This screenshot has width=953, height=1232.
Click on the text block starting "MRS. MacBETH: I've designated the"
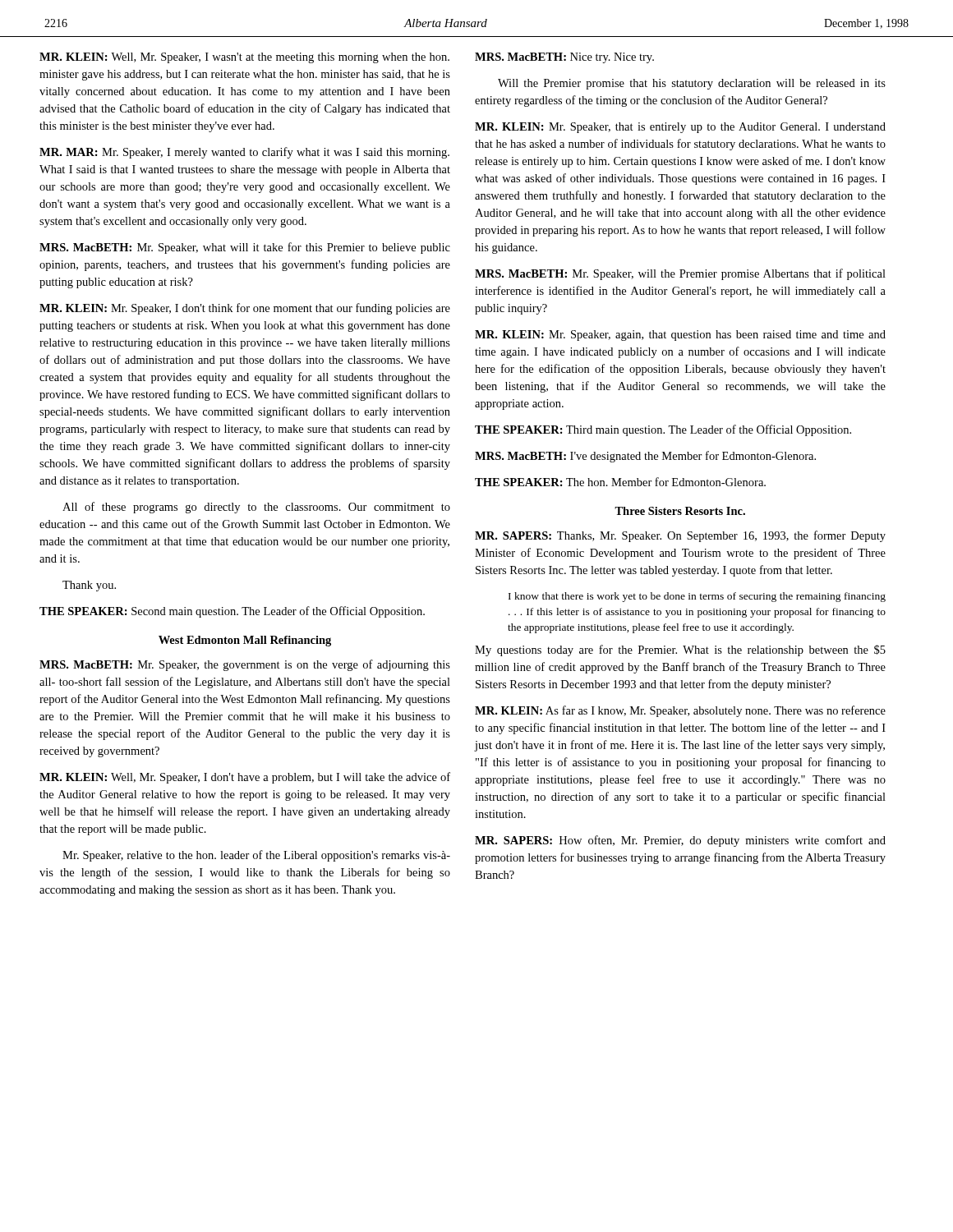pyautogui.click(x=646, y=456)
